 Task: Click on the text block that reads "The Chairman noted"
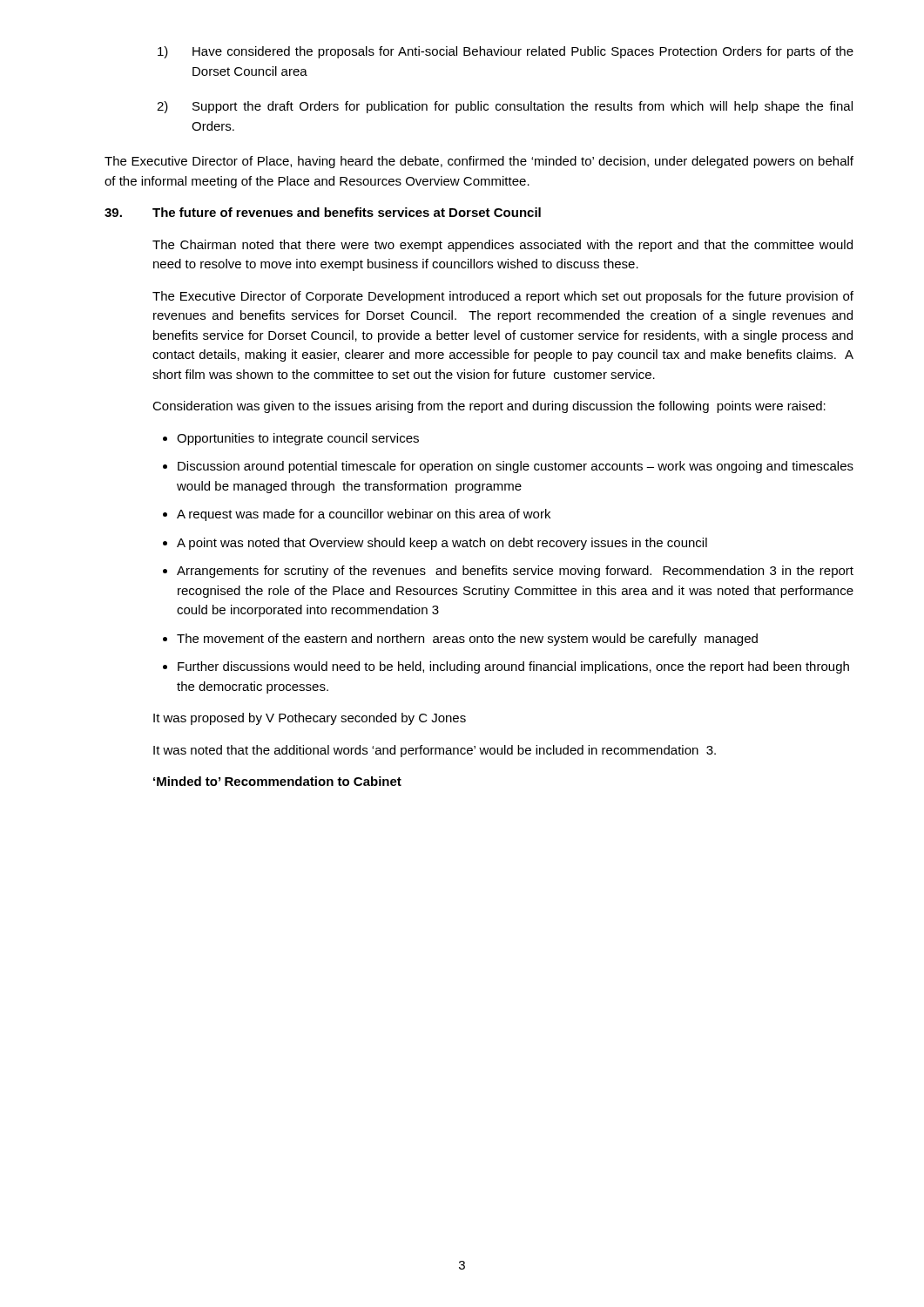503,254
